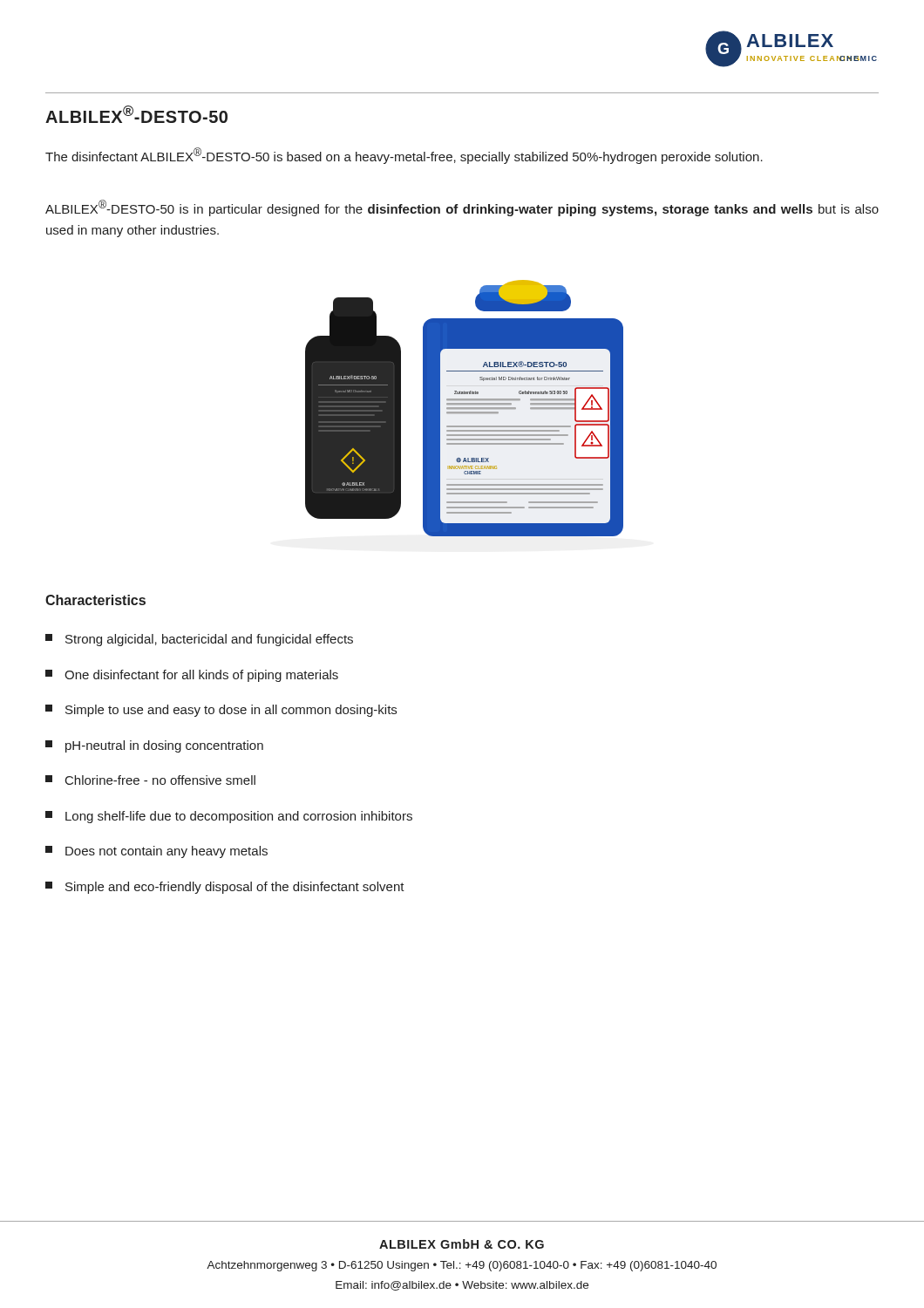The width and height of the screenshot is (924, 1308).
Task: Click on the list item containing "pH-neutral in dosing"
Action: [155, 745]
